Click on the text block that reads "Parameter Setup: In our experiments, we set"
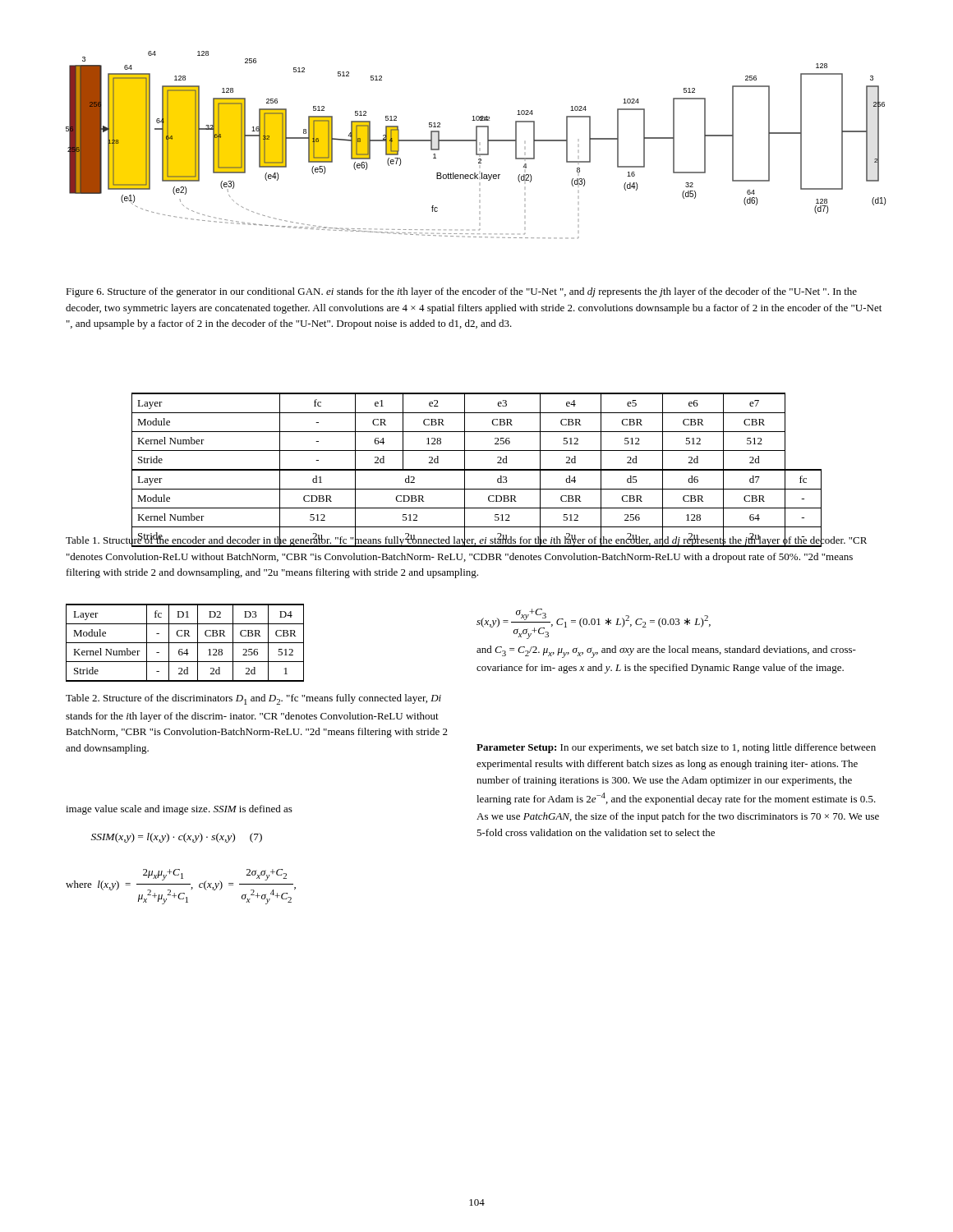 pyautogui.click(x=678, y=790)
